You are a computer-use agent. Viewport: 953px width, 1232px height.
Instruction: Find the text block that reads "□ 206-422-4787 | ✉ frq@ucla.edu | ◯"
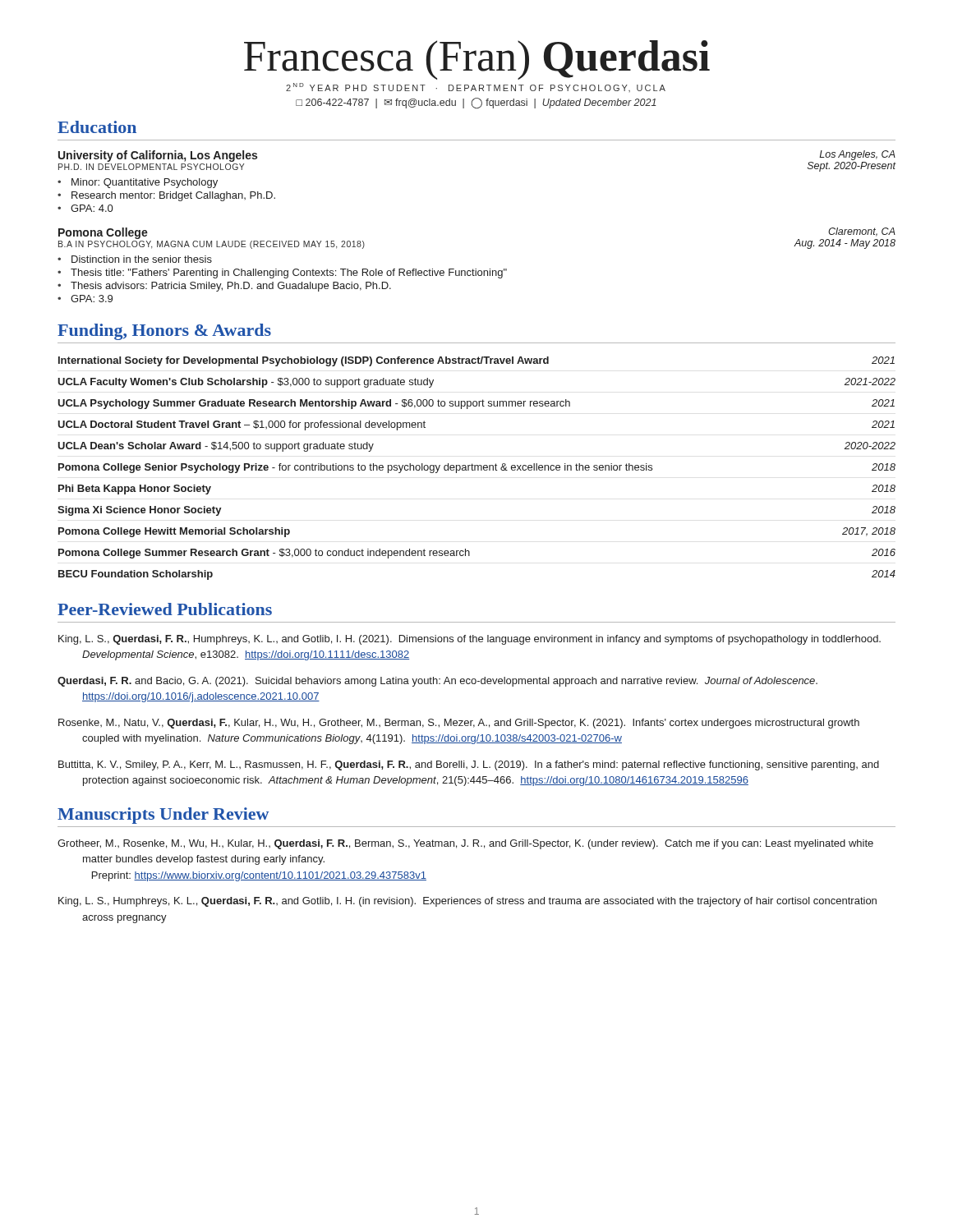[476, 103]
